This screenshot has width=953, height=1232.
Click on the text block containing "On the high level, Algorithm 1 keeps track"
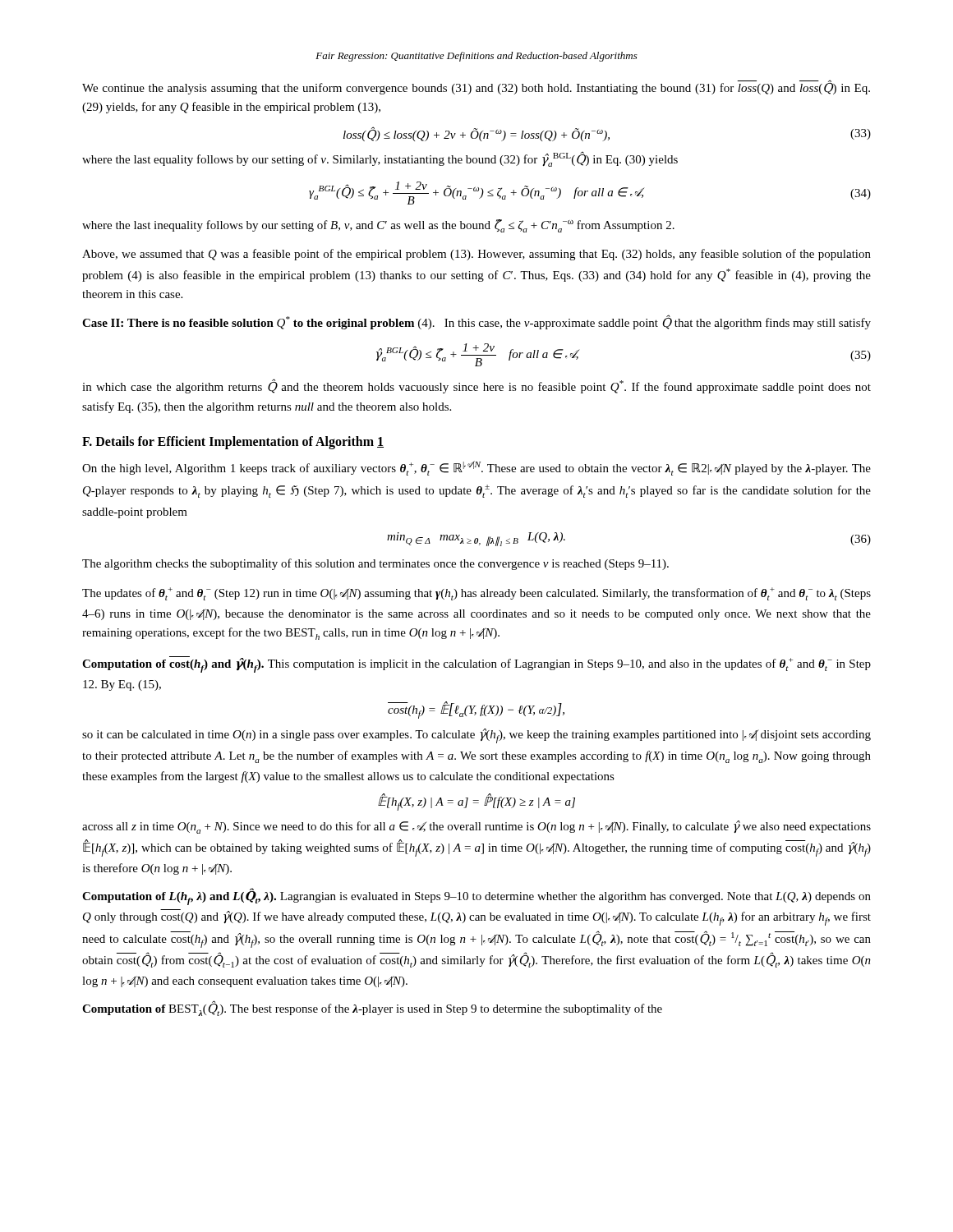(476, 489)
